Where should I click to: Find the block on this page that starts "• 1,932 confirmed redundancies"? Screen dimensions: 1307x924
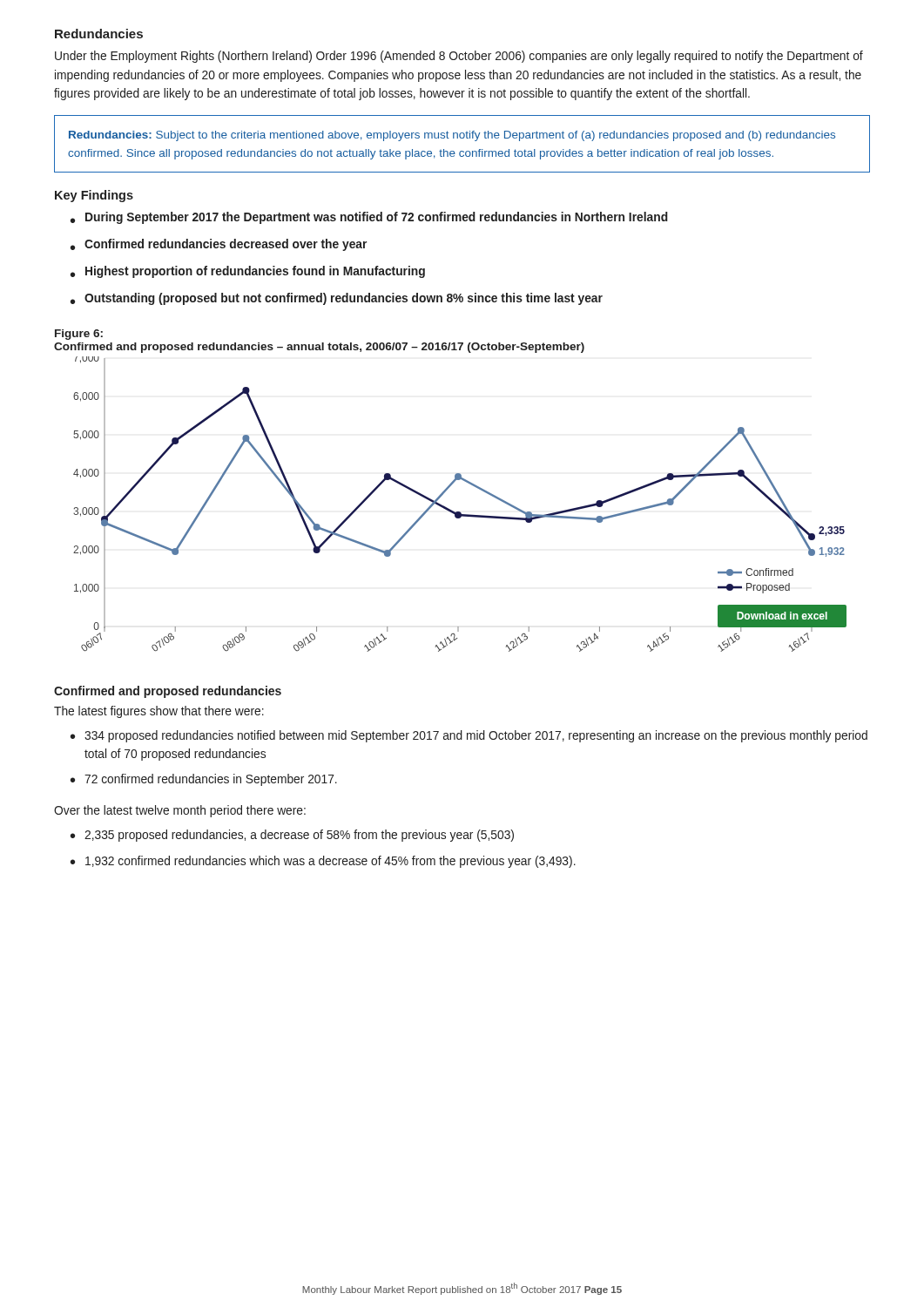(x=323, y=862)
